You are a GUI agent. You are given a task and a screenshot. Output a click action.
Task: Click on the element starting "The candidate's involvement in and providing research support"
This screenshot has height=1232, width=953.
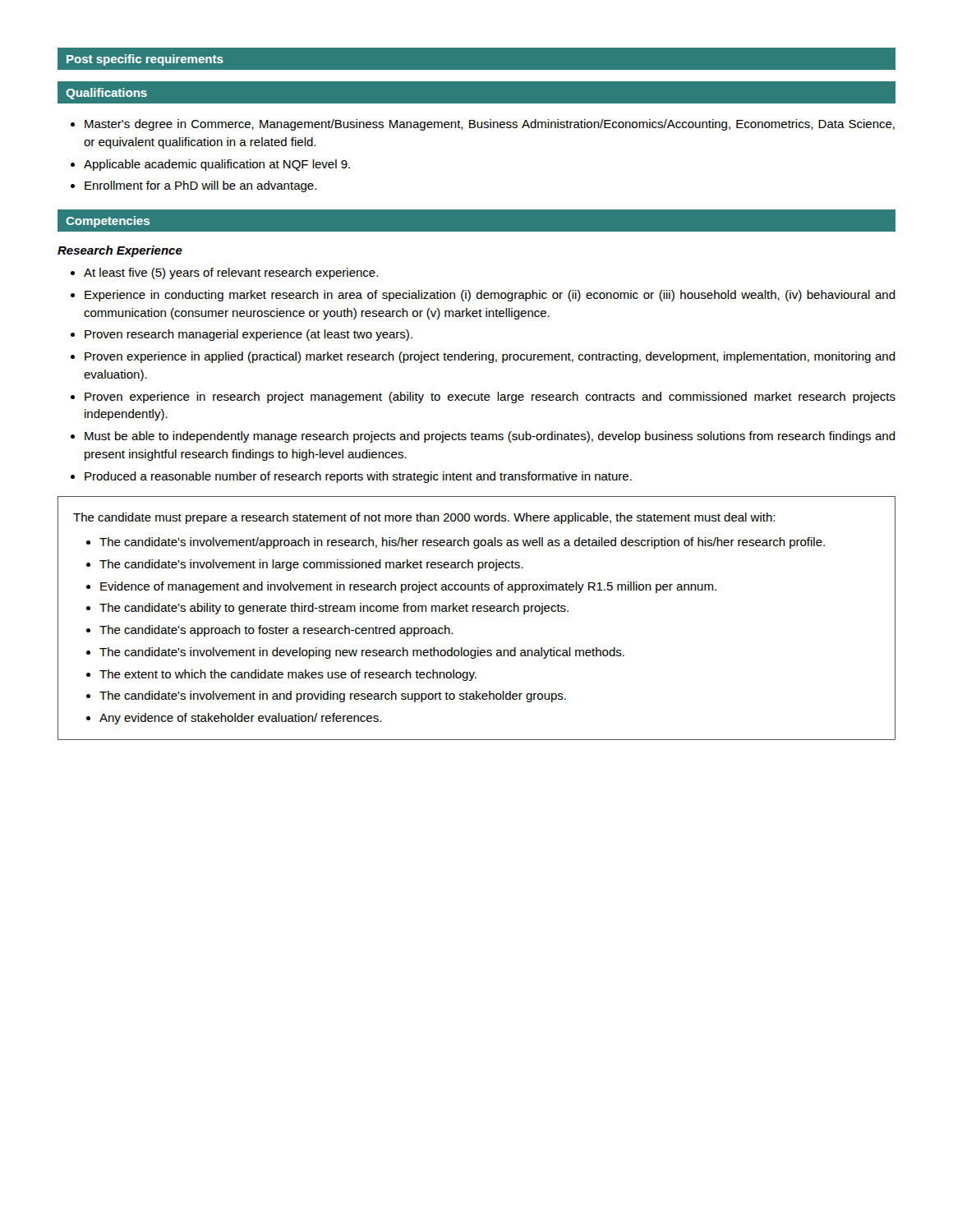click(333, 695)
